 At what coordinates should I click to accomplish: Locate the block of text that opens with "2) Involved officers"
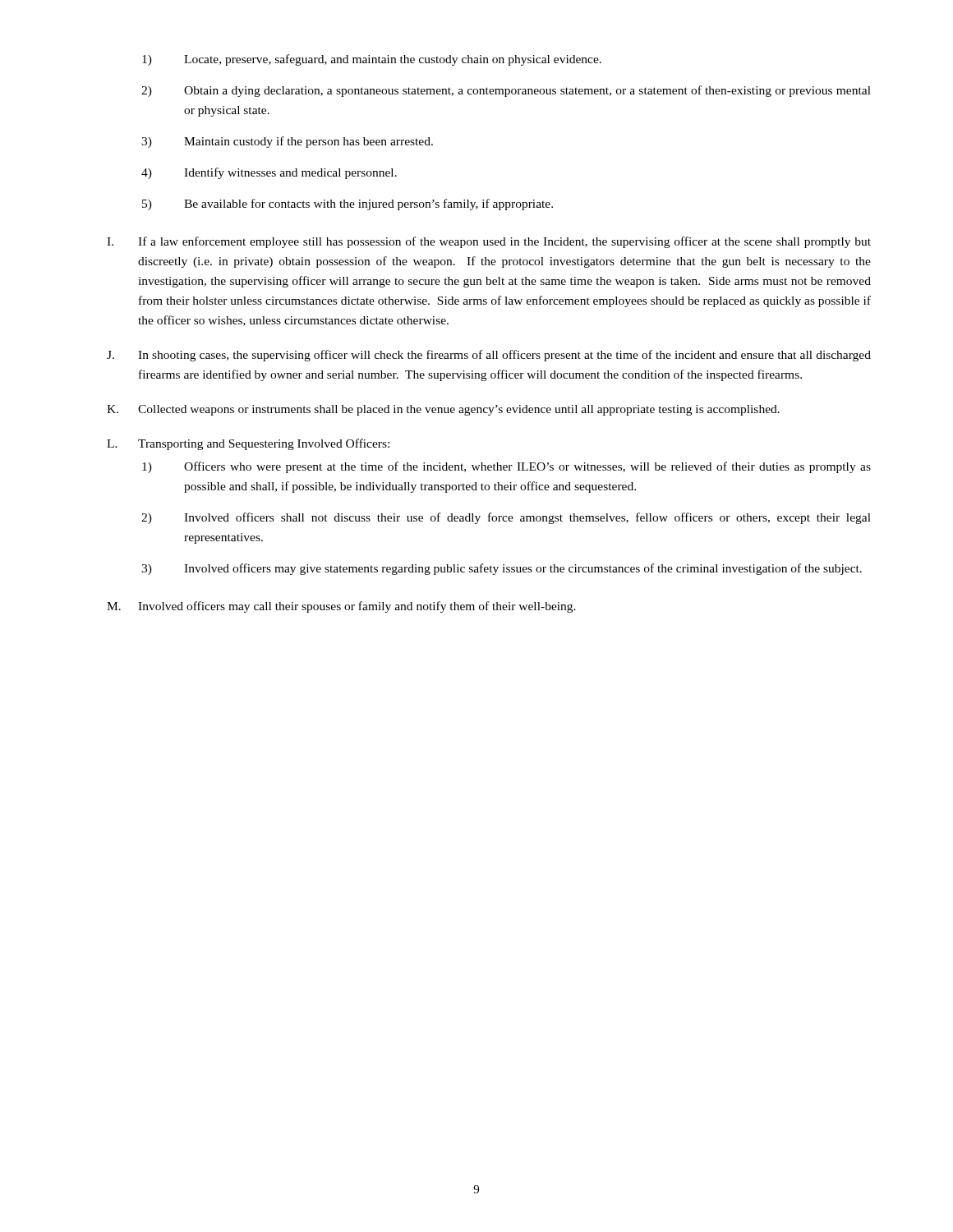click(489, 528)
